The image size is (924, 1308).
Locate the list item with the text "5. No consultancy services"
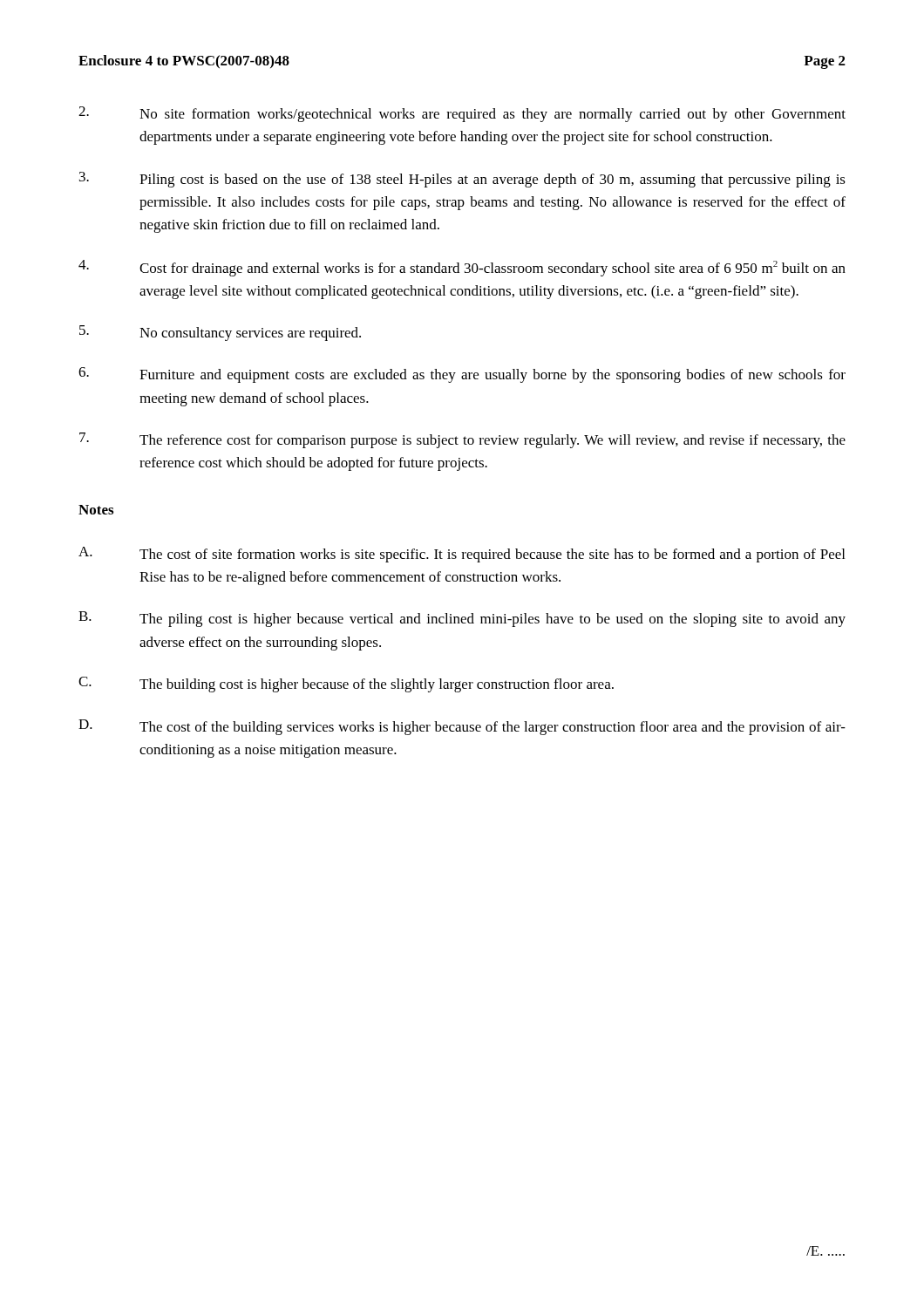(x=220, y=333)
